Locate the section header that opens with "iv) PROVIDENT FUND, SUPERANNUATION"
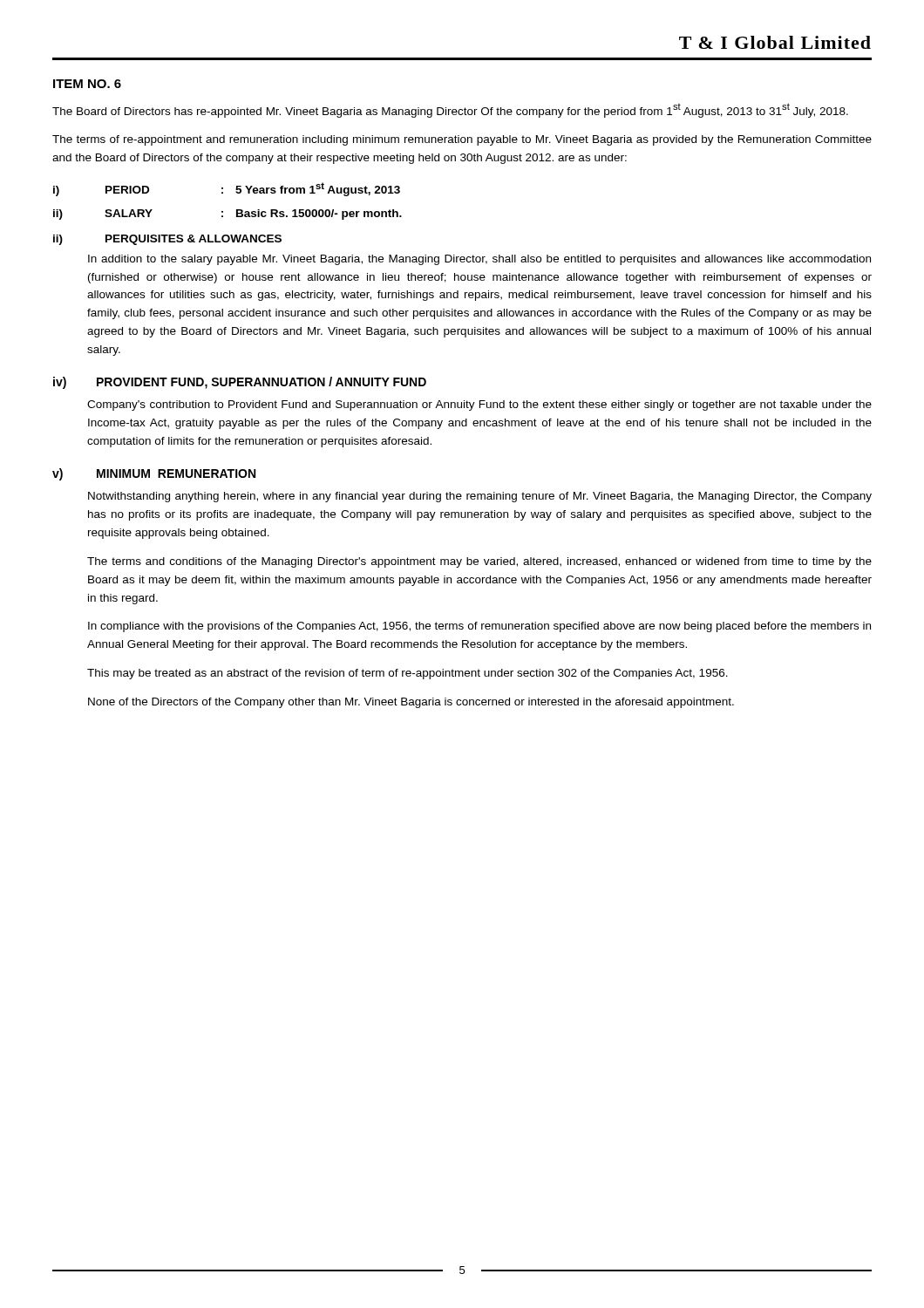924x1308 pixels. point(239,382)
